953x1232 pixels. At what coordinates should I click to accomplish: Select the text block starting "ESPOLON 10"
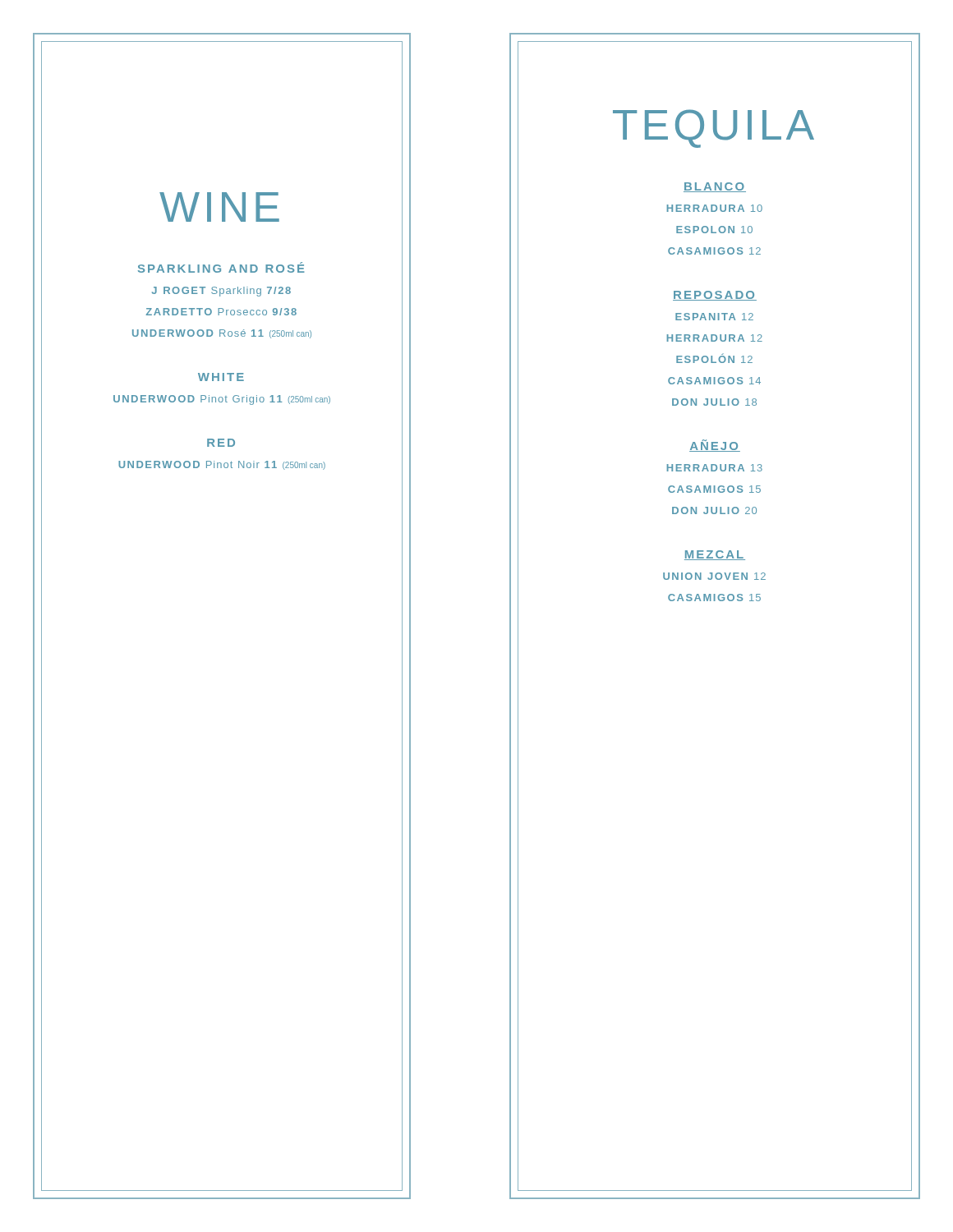click(715, 230)
